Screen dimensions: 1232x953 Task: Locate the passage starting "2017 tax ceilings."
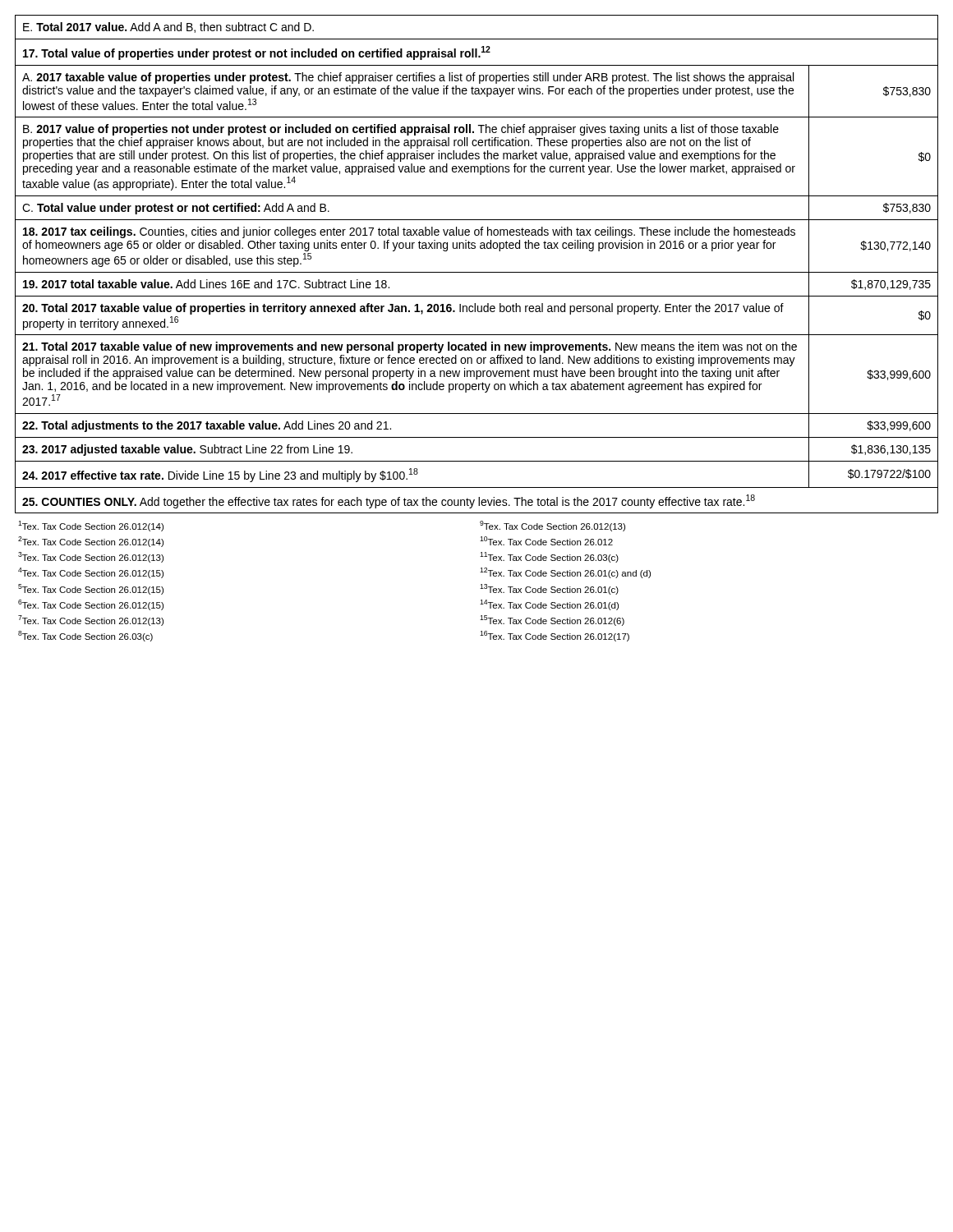(409, 246)
